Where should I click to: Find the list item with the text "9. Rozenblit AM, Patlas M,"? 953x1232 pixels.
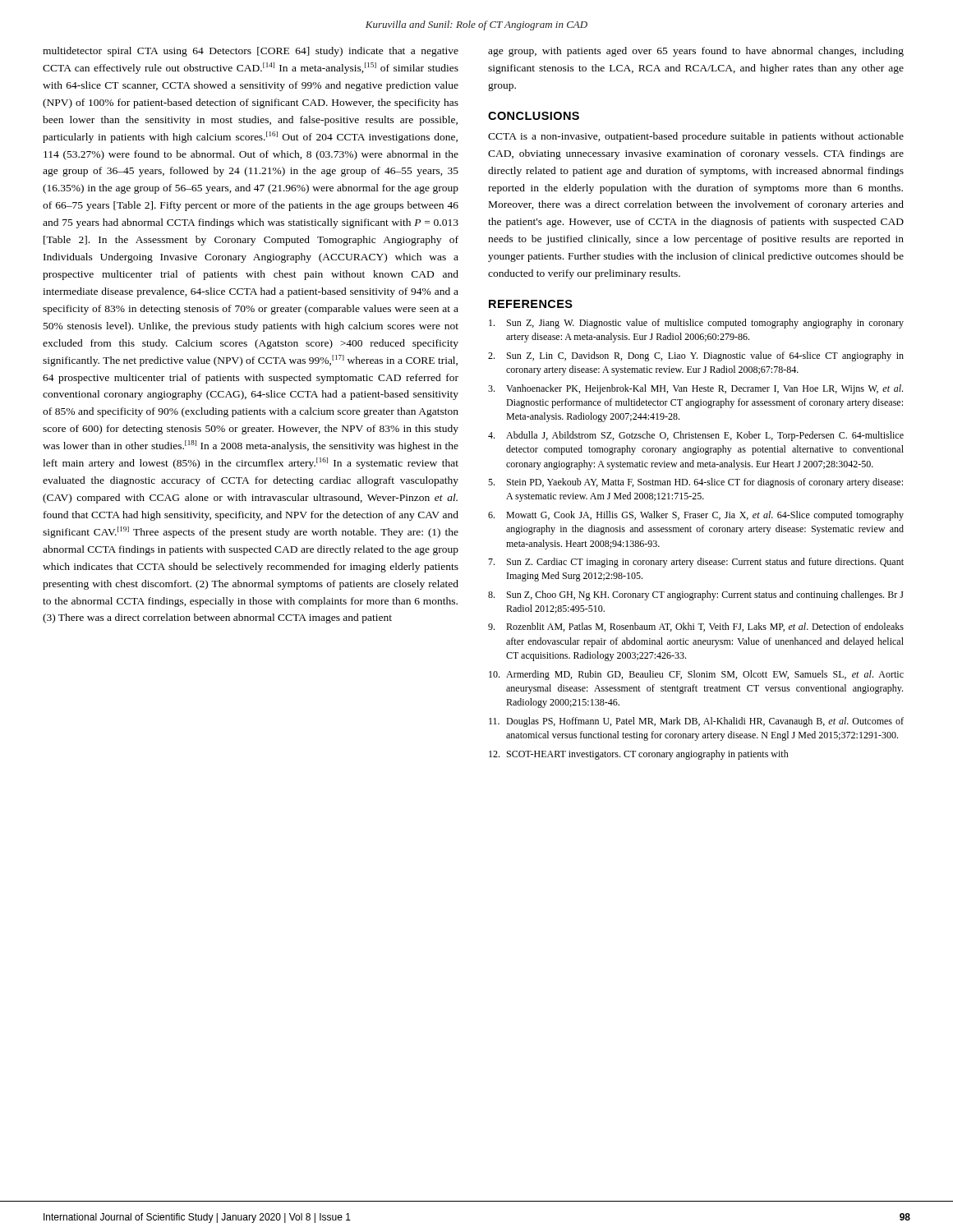(696, 642)
